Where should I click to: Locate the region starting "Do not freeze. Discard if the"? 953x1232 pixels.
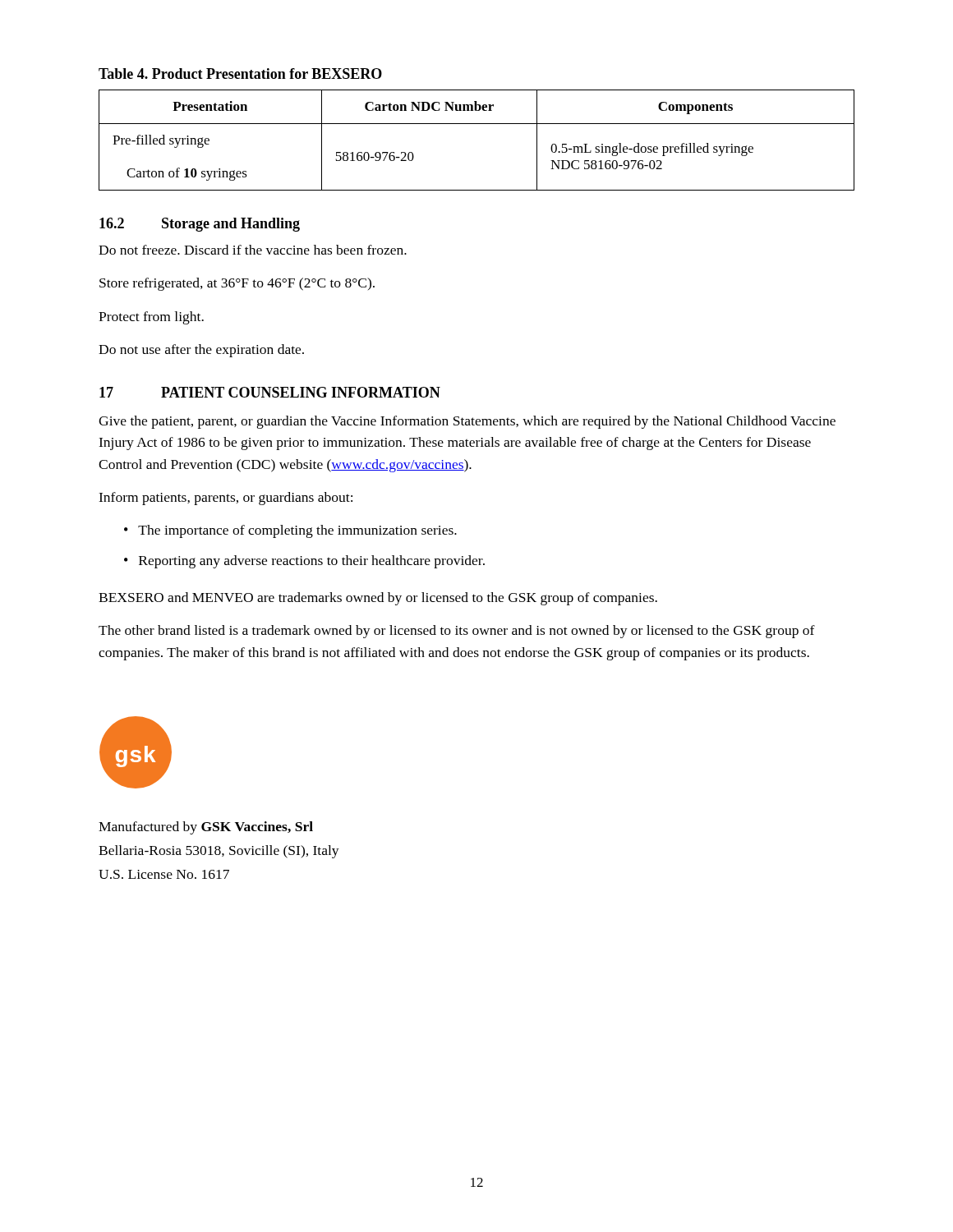coord(253,250)
